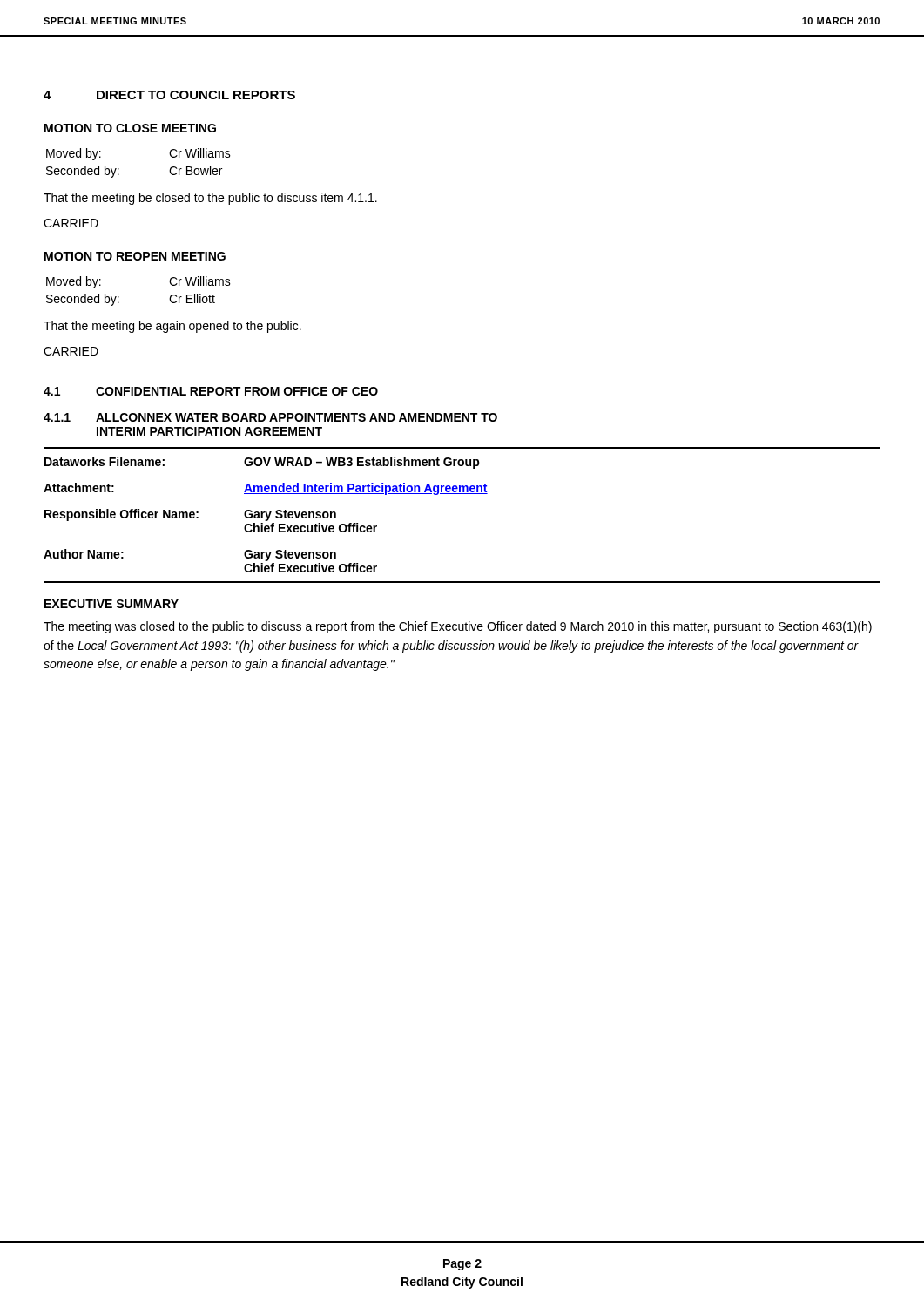Find the section header that reads "4 DIRECT TO COUNCIL REPORTS"
The width and height of the screenshot is (924, 1307).
(x=170, y=95)
